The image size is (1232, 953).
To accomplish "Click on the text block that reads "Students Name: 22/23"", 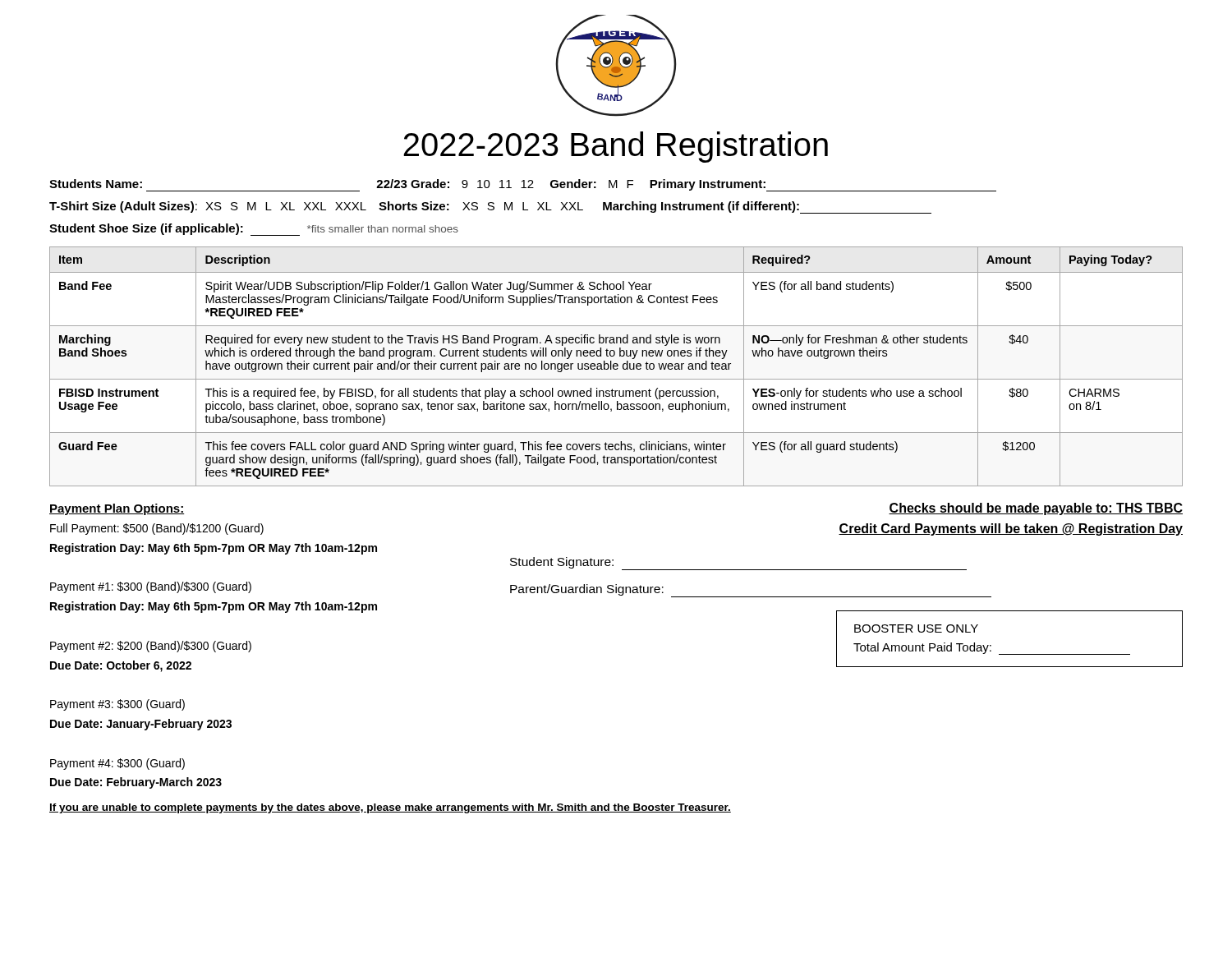I will [523, 184].
